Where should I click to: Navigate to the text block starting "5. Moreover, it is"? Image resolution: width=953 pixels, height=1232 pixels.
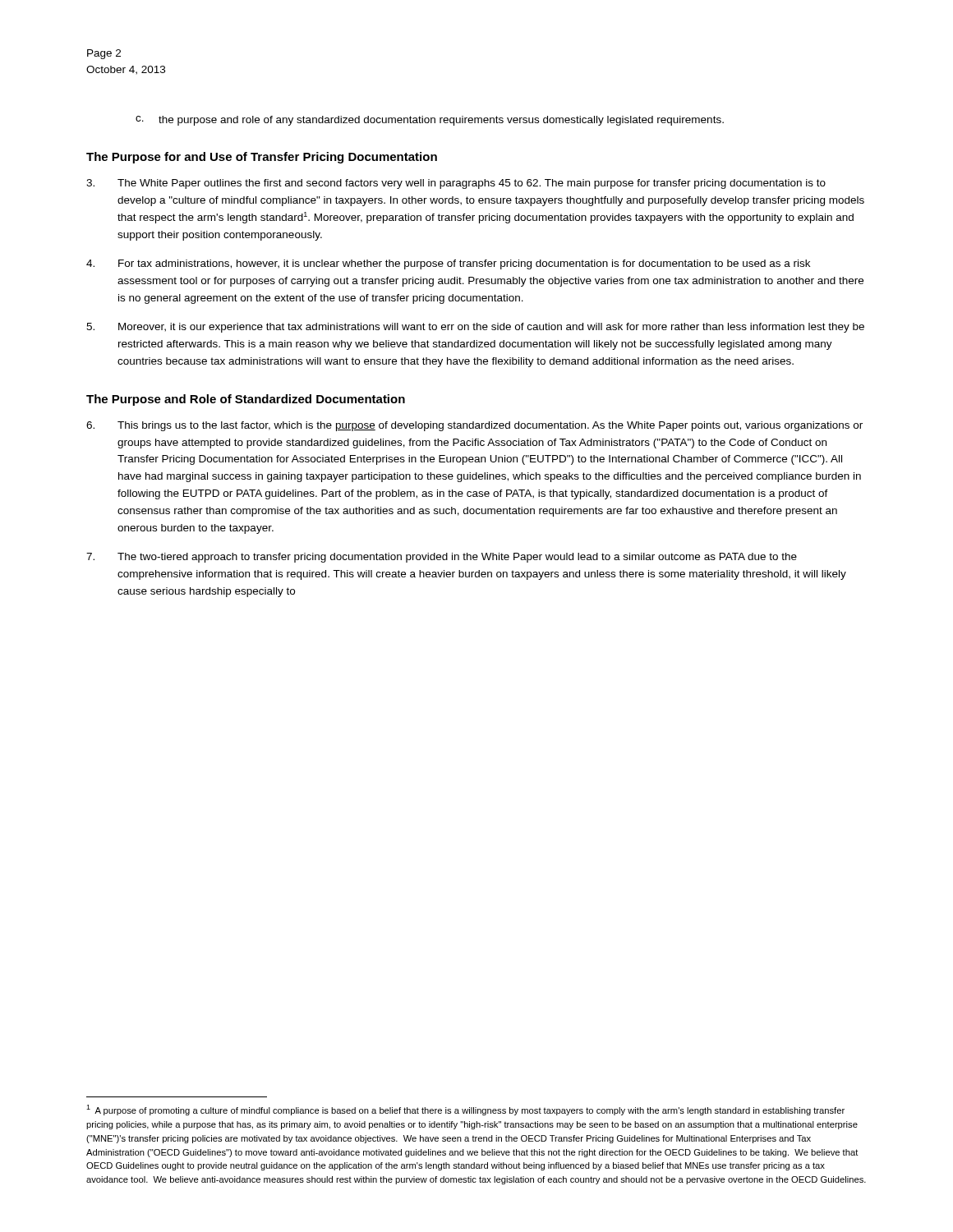click(x=476, y=344)
